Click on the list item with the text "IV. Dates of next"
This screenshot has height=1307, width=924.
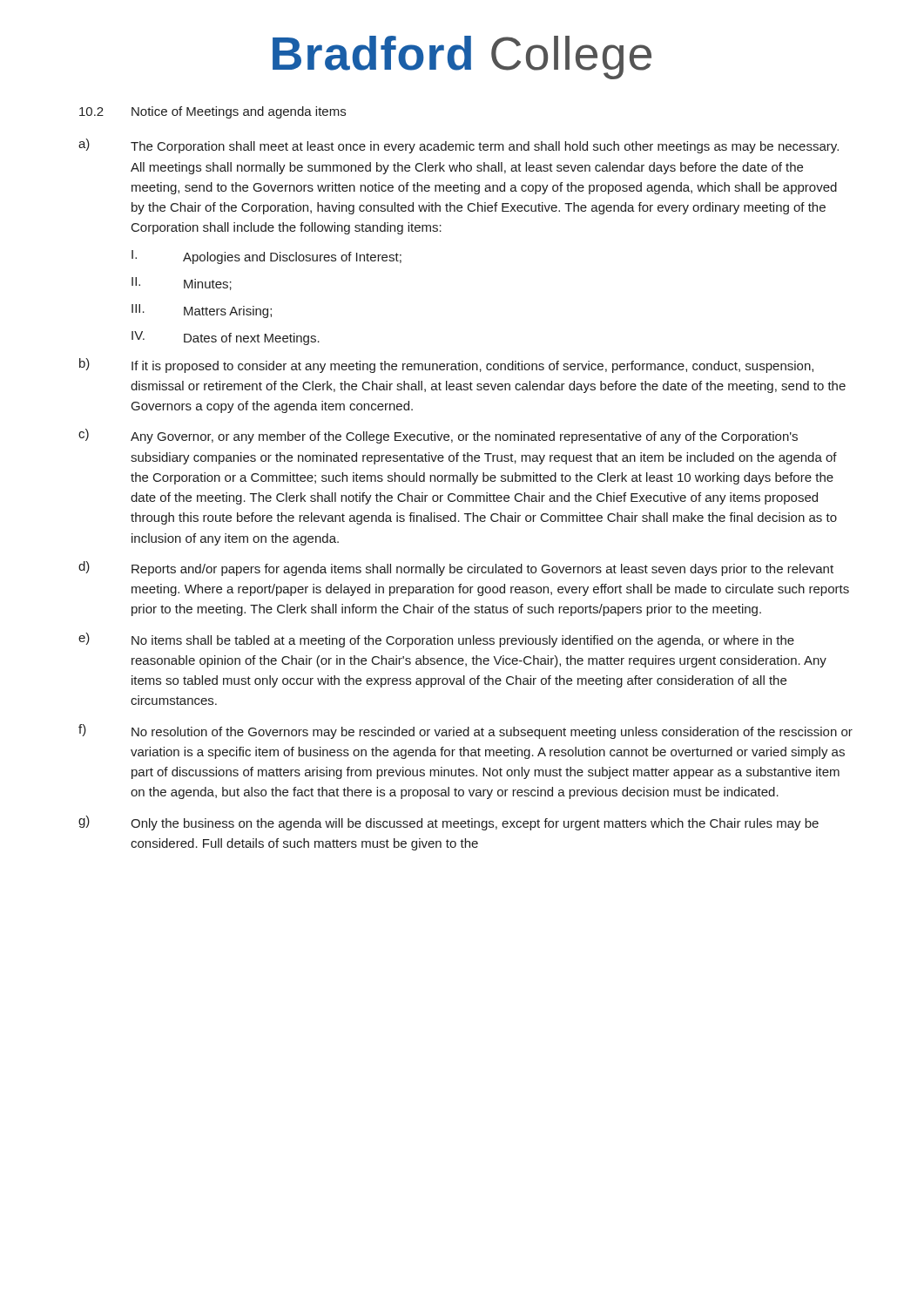pos(225,338)
